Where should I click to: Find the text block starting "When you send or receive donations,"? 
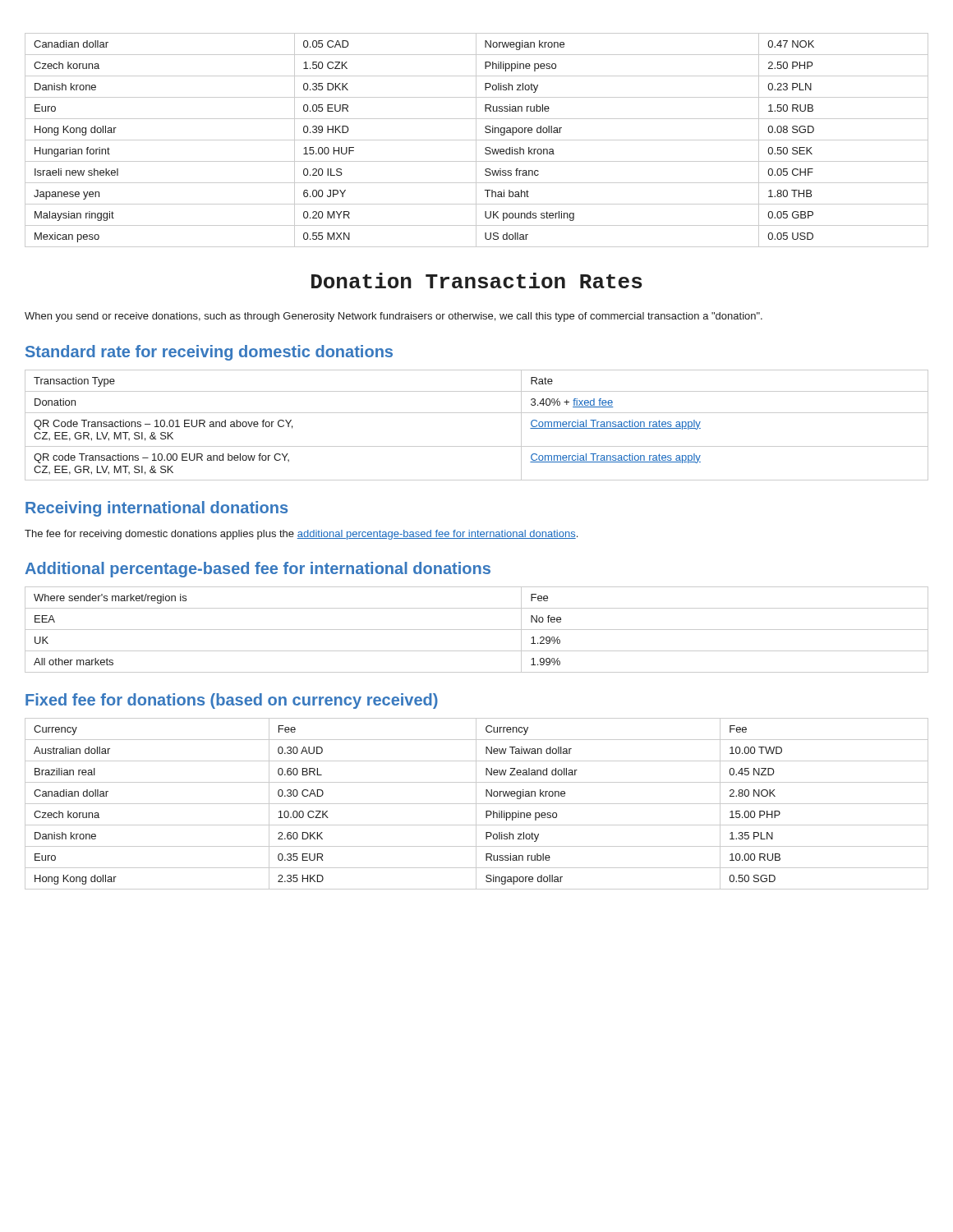(x=394, y=316)
